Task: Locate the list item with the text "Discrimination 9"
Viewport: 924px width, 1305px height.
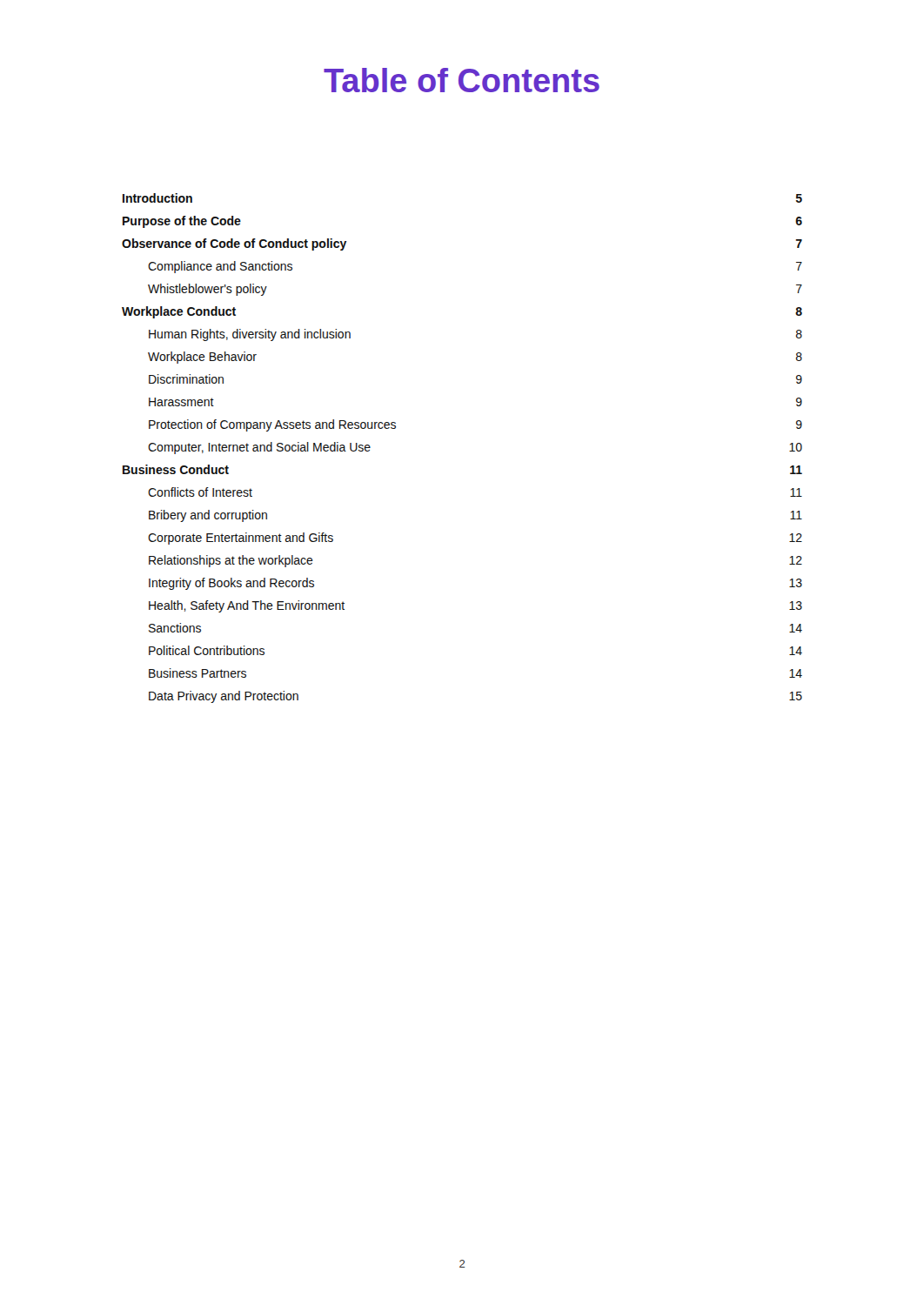Action: [x=183, y=379]
